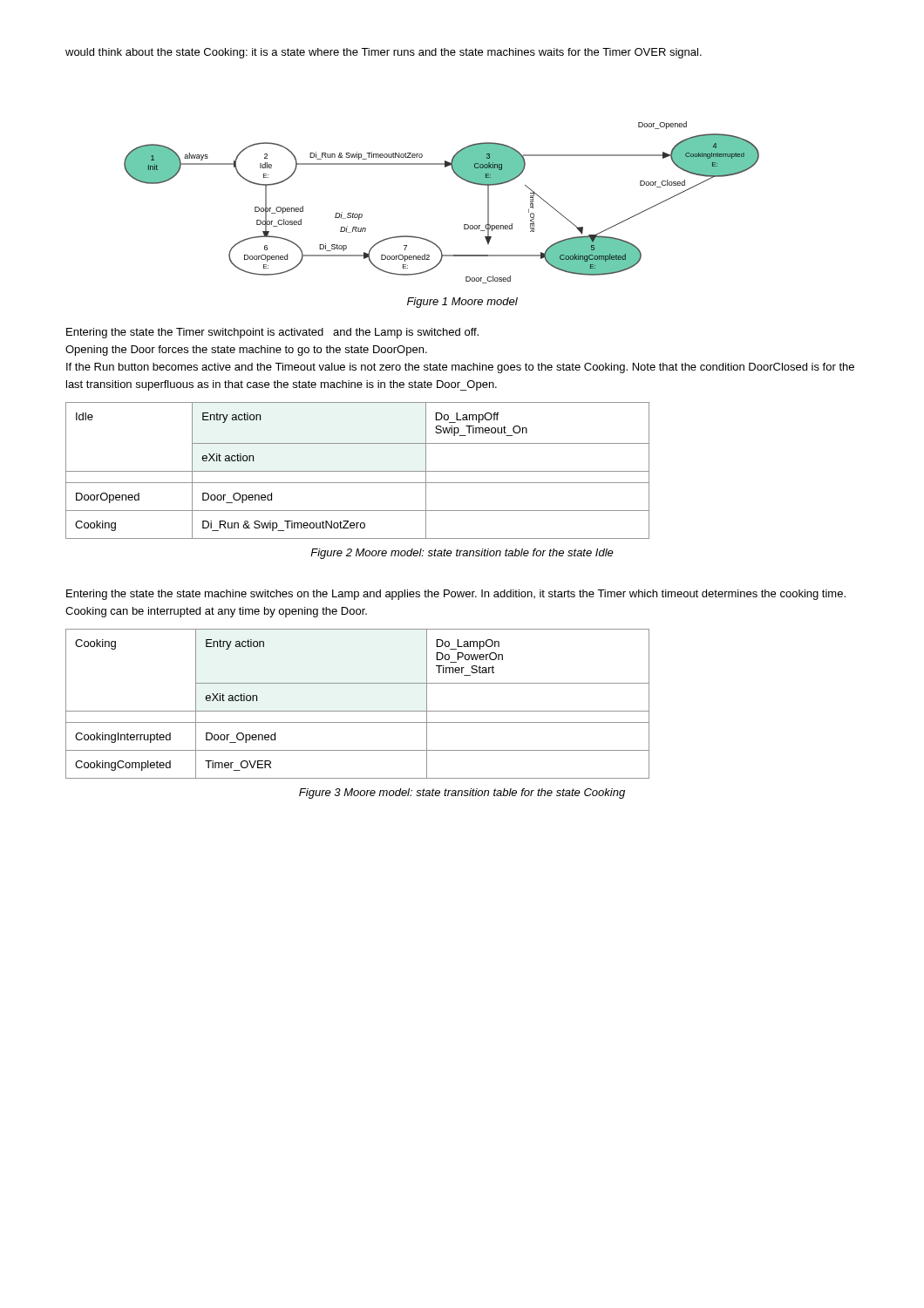Locate the table with the text "Do_LampOn Do_PowerOn Timer_Start"
Screen dimensions: 1308x924
pyautogui.click(x=462, y=704)
